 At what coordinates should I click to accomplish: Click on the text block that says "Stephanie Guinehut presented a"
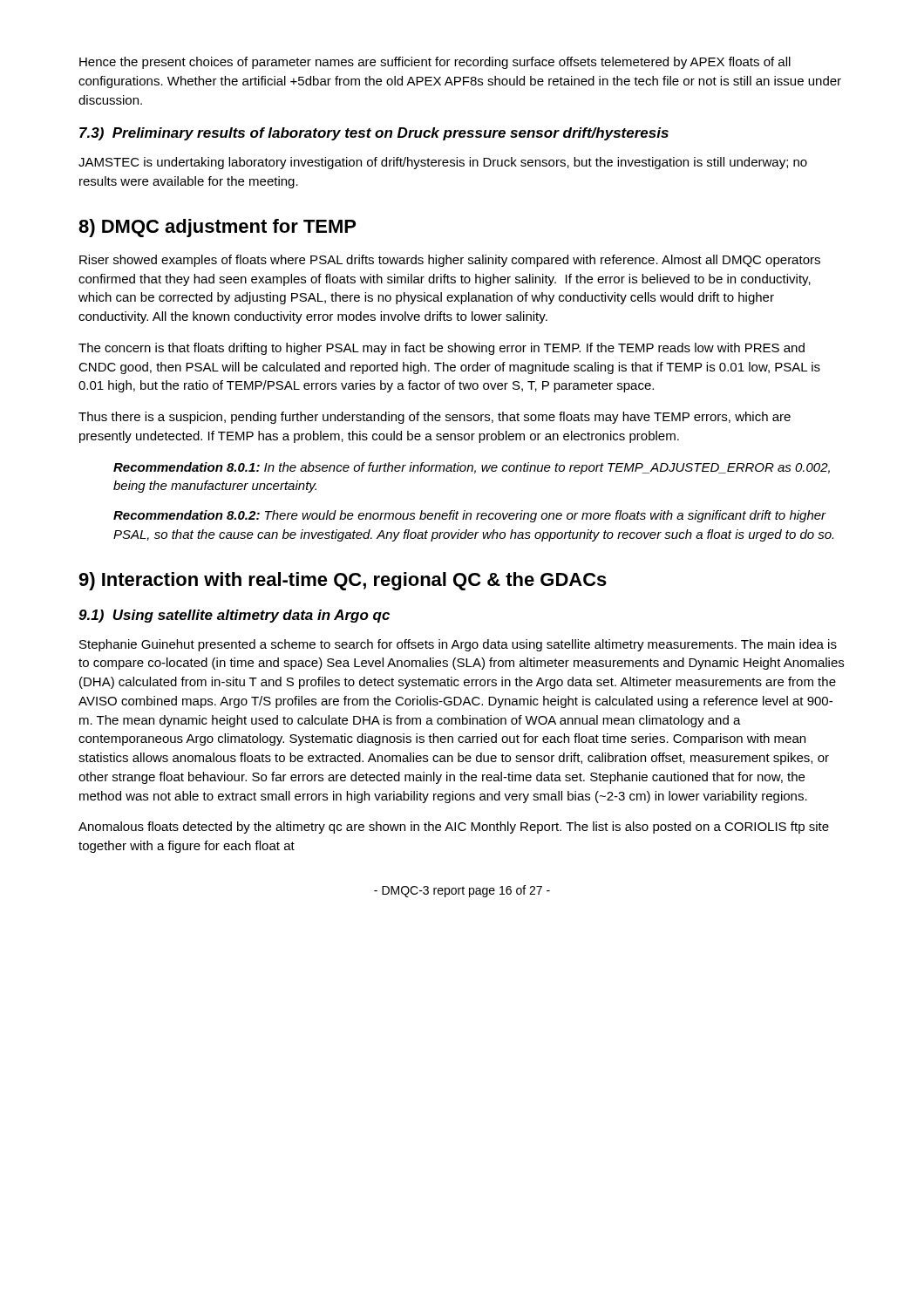pyautogui.click(x=462, y=720)
